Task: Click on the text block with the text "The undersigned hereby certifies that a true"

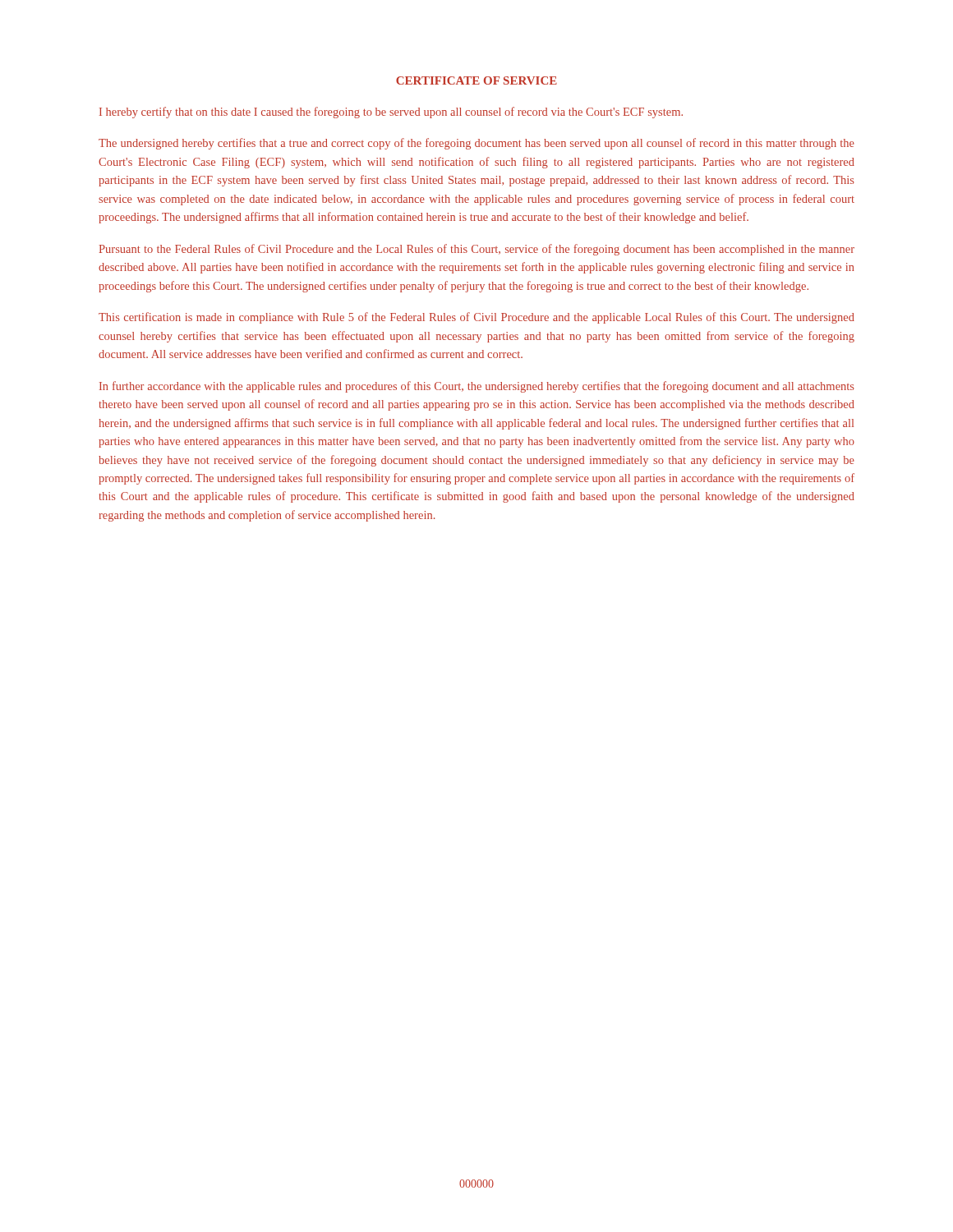Action: click(x=476, y=180)
